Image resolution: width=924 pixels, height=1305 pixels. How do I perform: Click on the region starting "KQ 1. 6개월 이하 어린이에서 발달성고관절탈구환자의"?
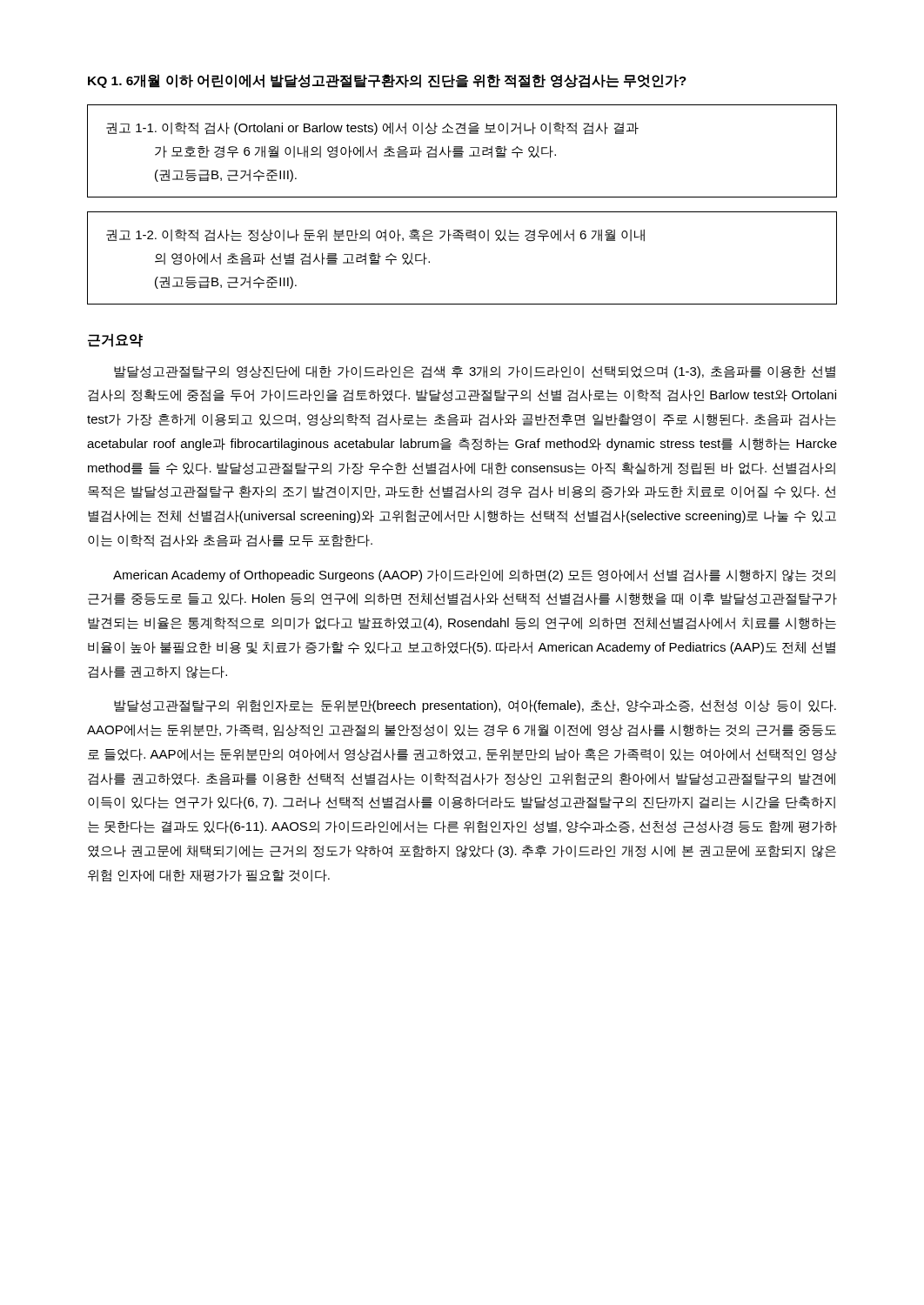pos(387,80)
